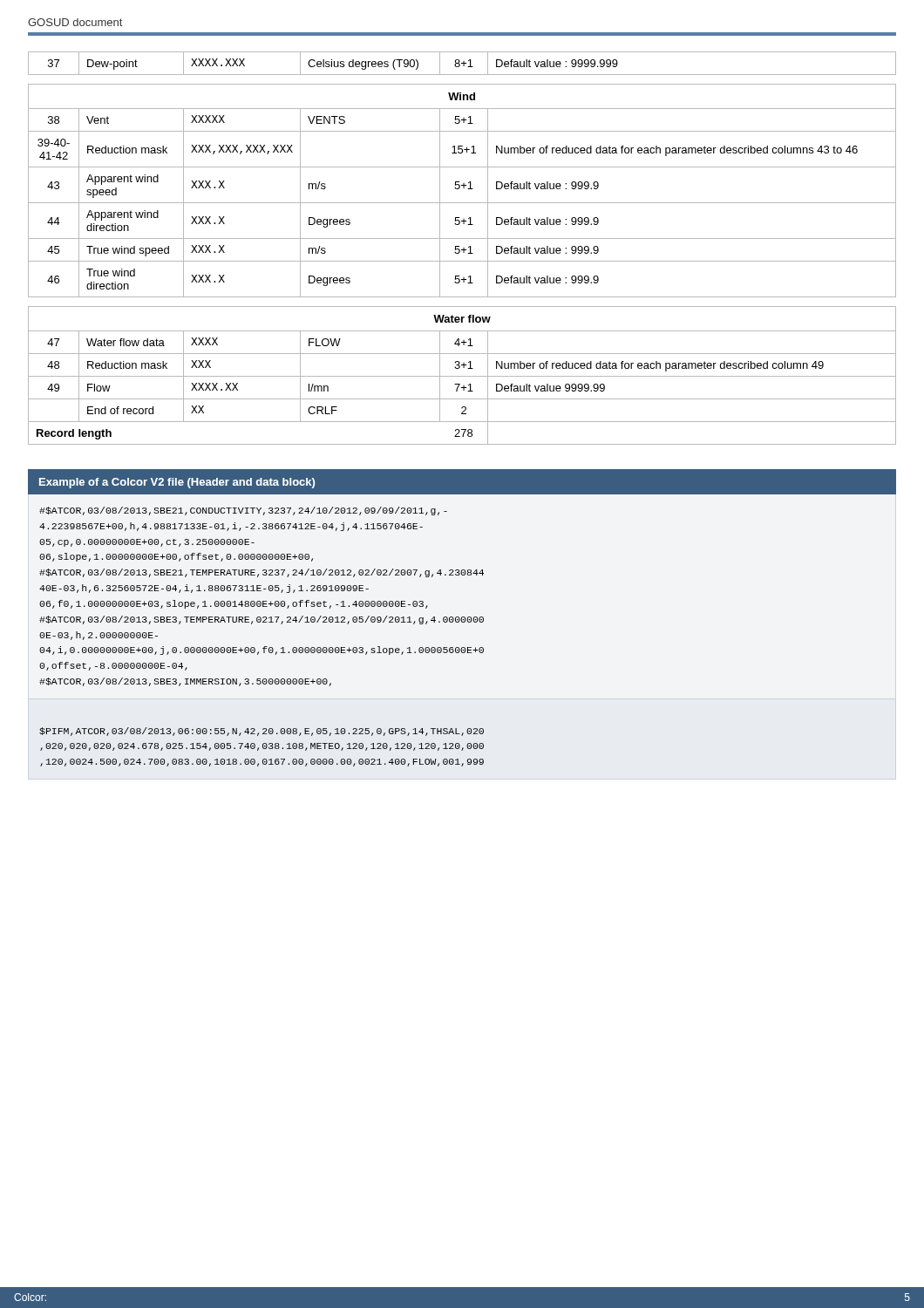Where is the passage that starts "$ATCOR,03/08/2013,SBE21,CONDUCTIVITY,3237,24/10/2012,09/09/2011,g,- 4.22398567E+00,h,4.98817133E-01,i,-2.38667412E-04,j,4.11567046E- 05,cp,0.00000000E+00,ct,3.25000000E- 06,slope,1.00000000E+00,offset,0.00000000E+00,"?

(x=262, y=596)
